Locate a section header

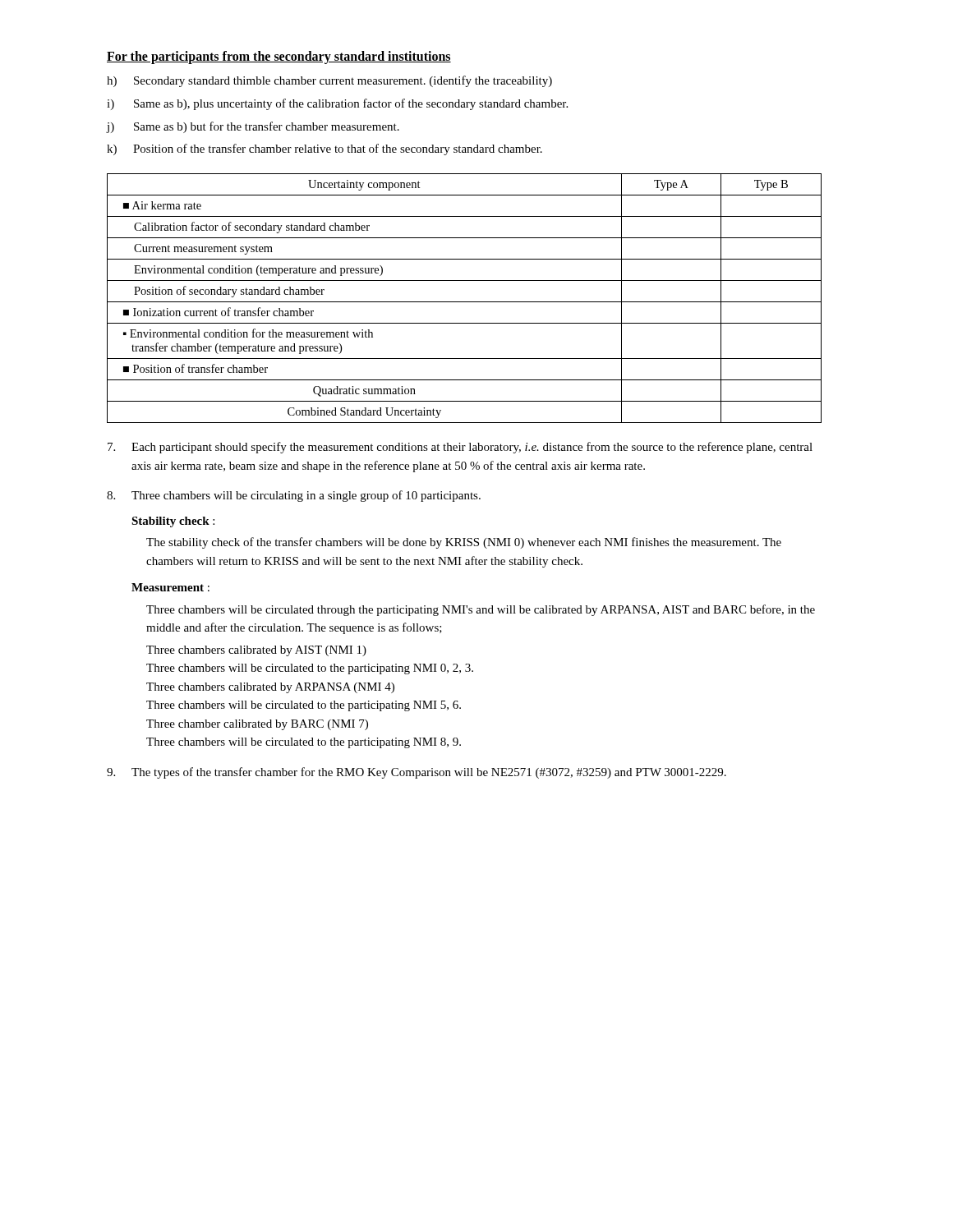pos(279,56)
